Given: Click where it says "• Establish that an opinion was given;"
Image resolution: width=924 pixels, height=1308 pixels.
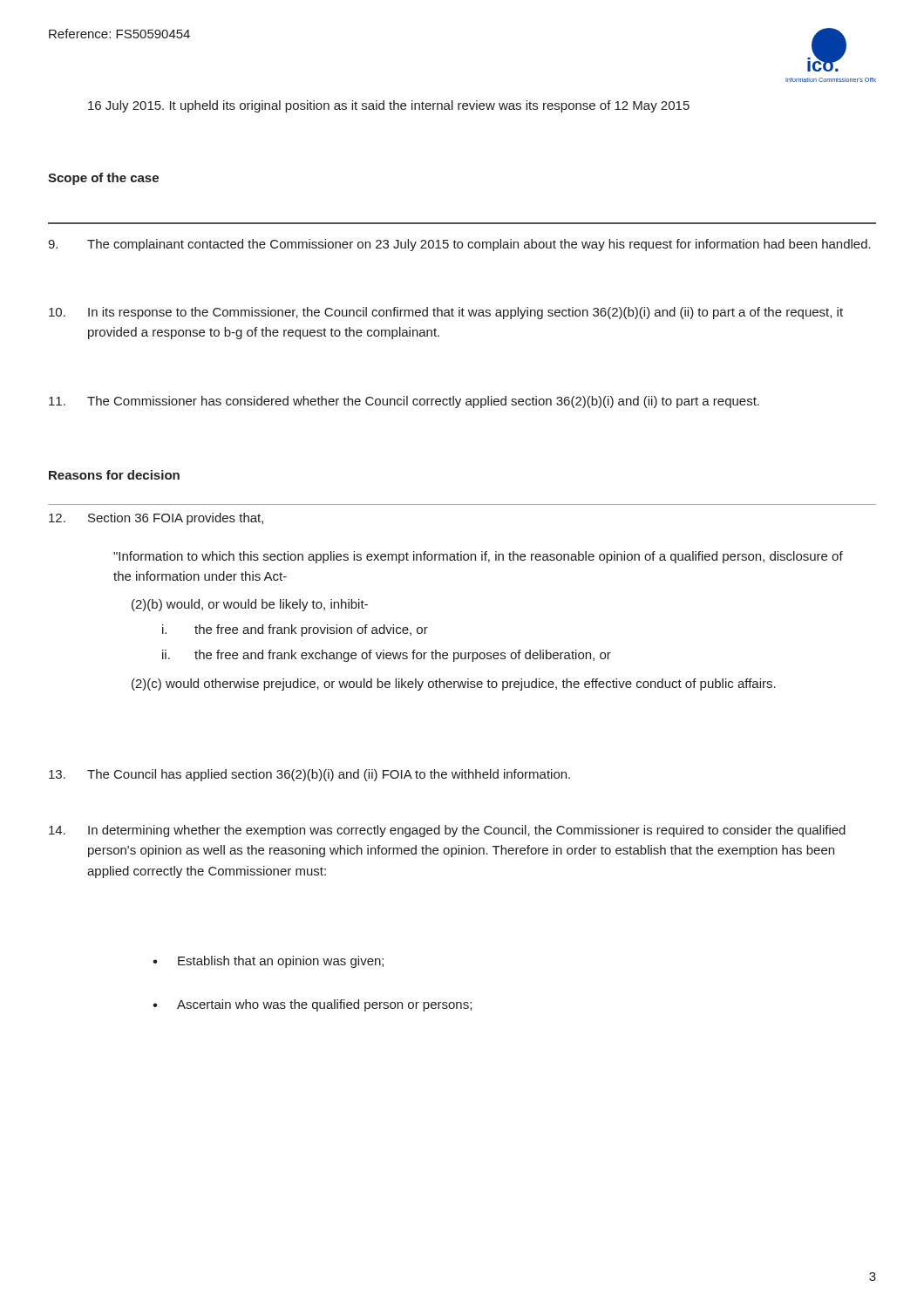Looking at the screenshot, I should [x=268, y=962].
